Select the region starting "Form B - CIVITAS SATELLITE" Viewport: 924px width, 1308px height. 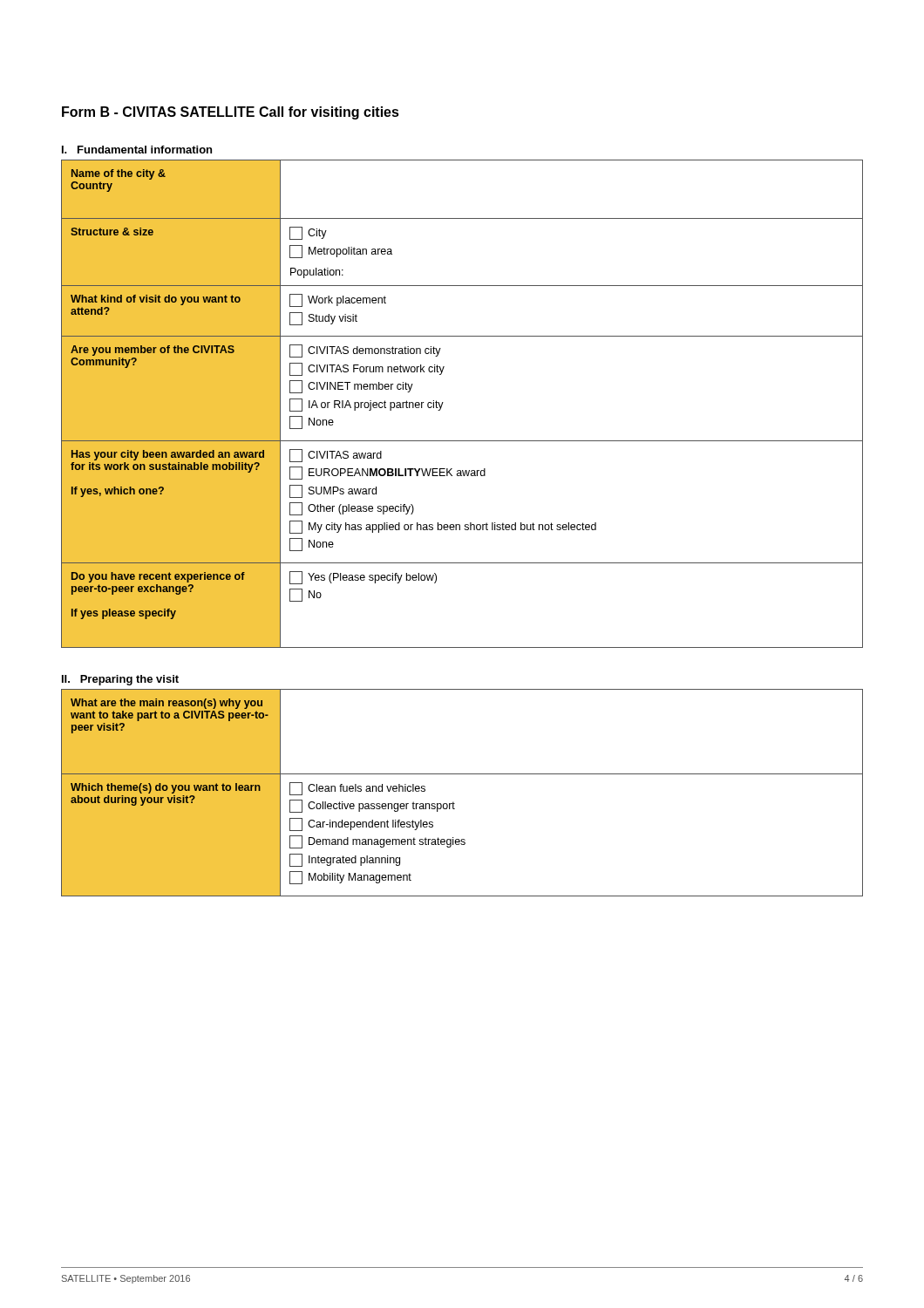point(230,112)
